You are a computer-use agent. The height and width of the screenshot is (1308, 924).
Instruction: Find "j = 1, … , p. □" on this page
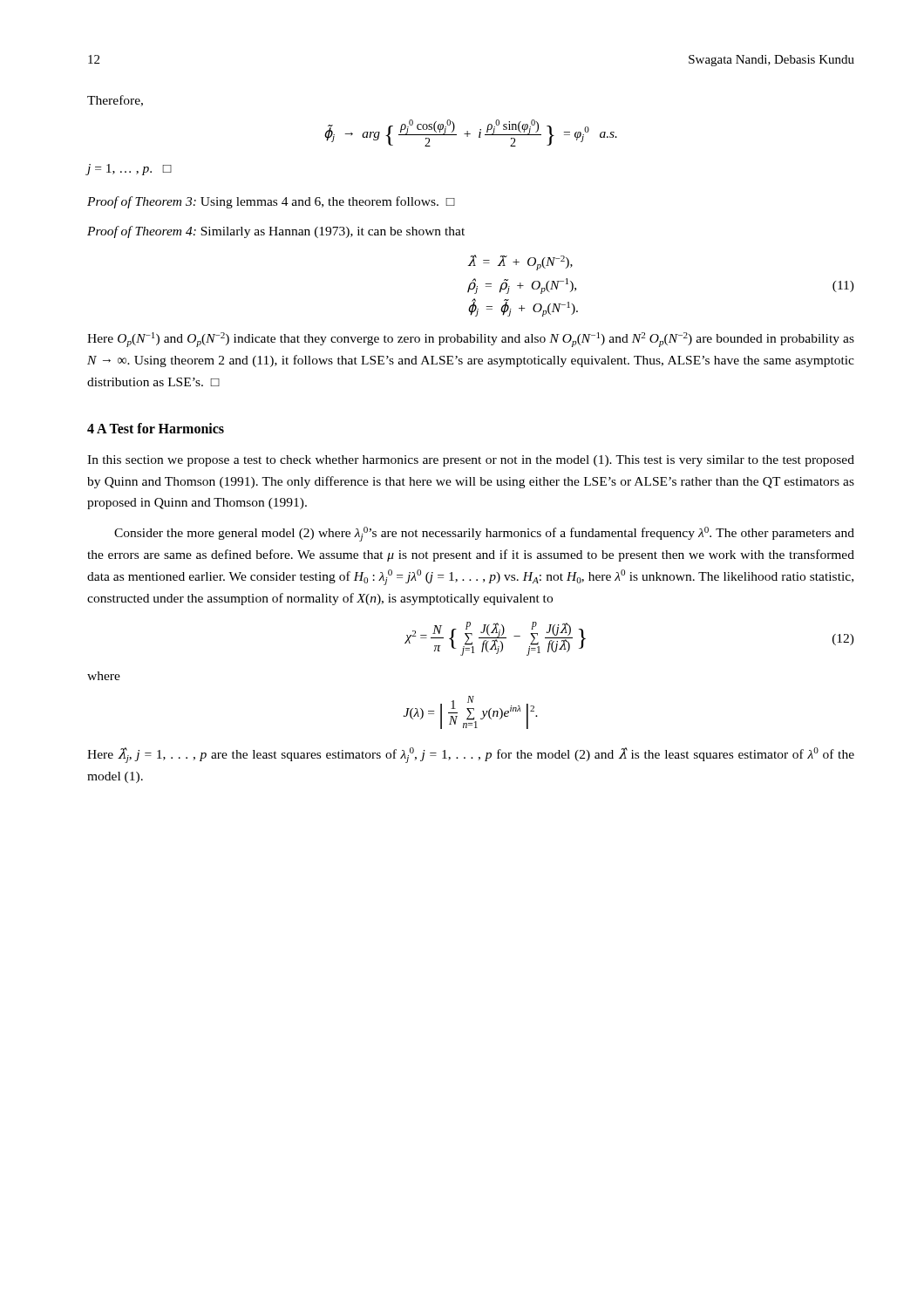129,168
